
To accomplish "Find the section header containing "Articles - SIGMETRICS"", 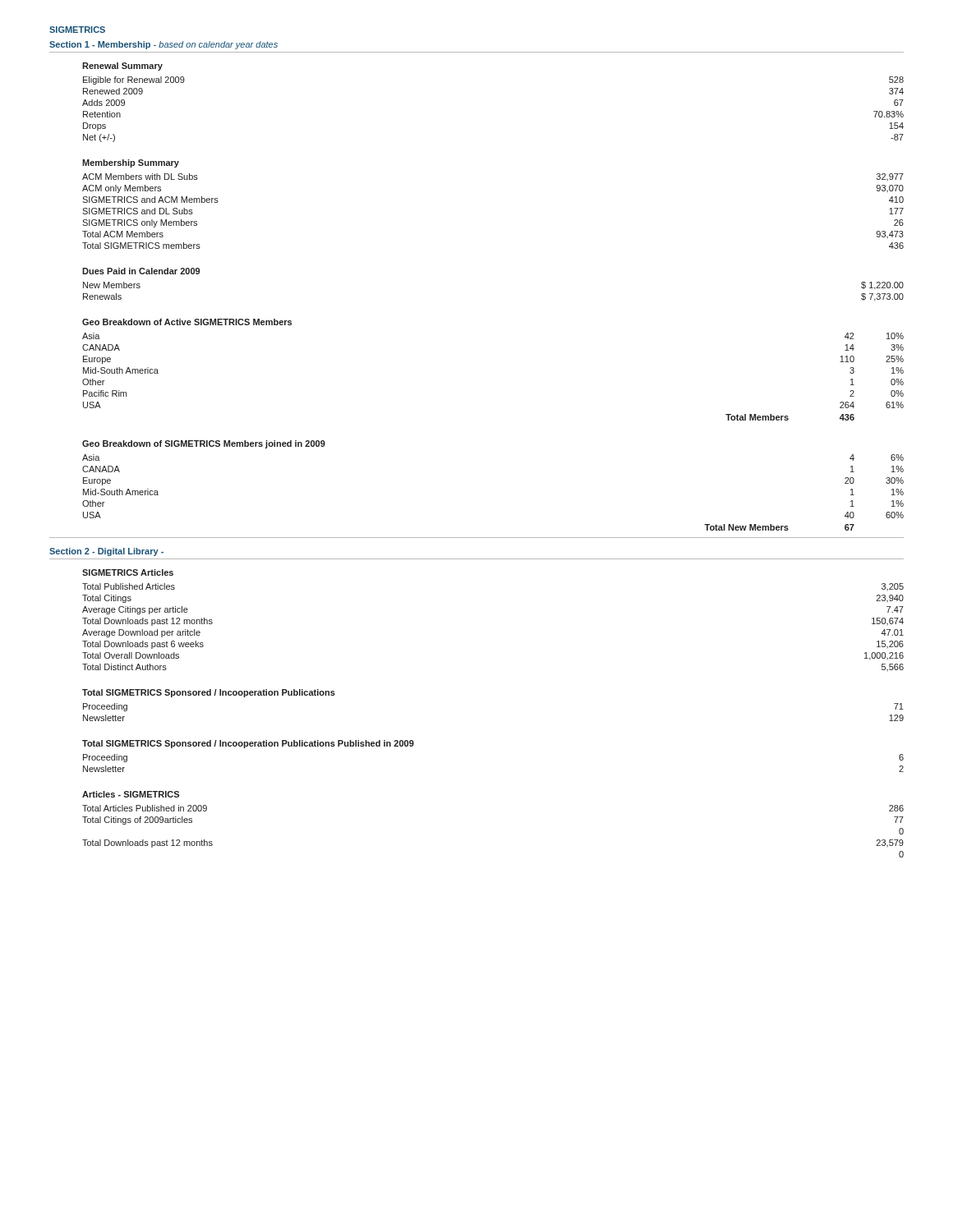I will click(131, 794).
